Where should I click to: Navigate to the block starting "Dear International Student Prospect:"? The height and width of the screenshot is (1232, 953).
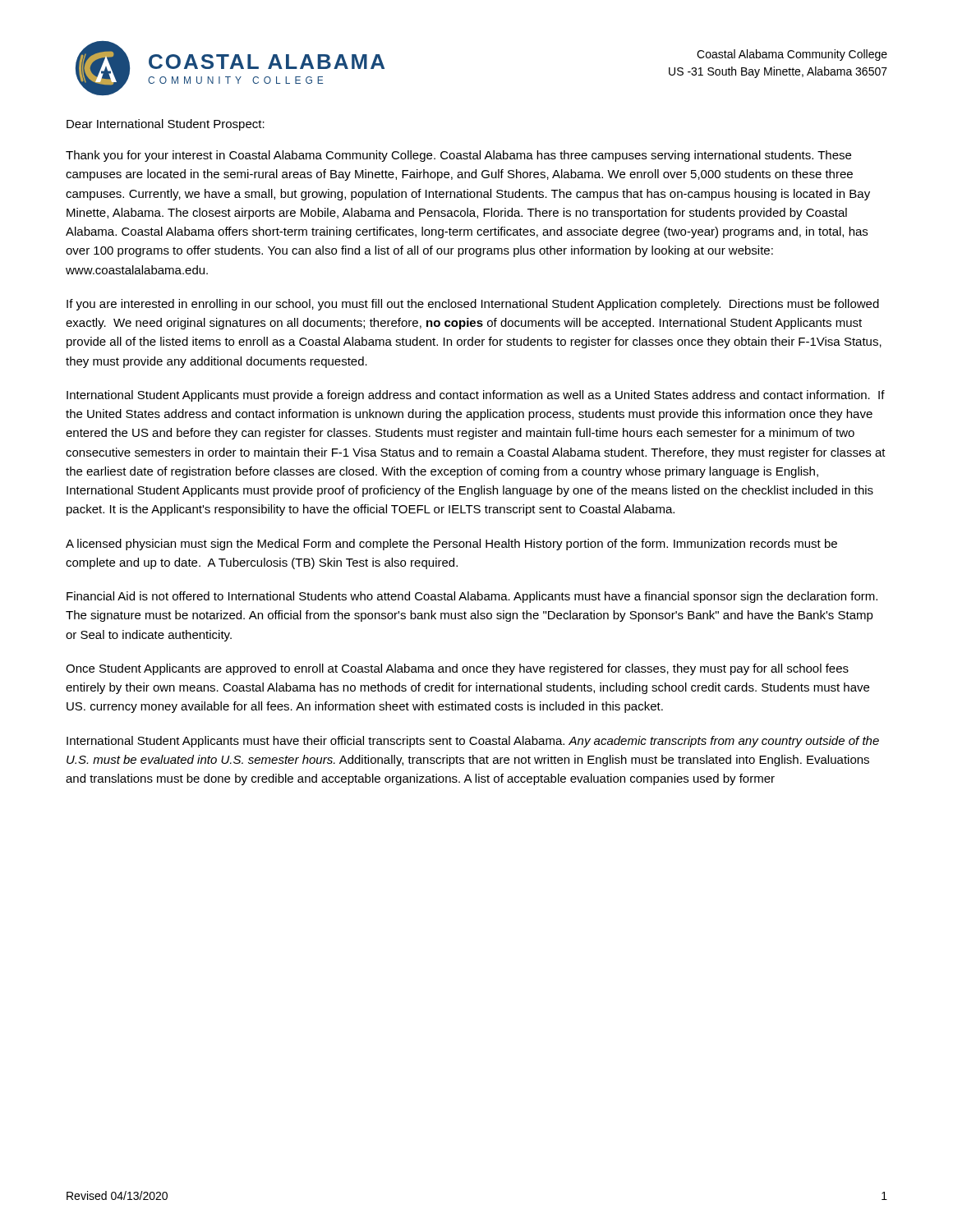165,124
